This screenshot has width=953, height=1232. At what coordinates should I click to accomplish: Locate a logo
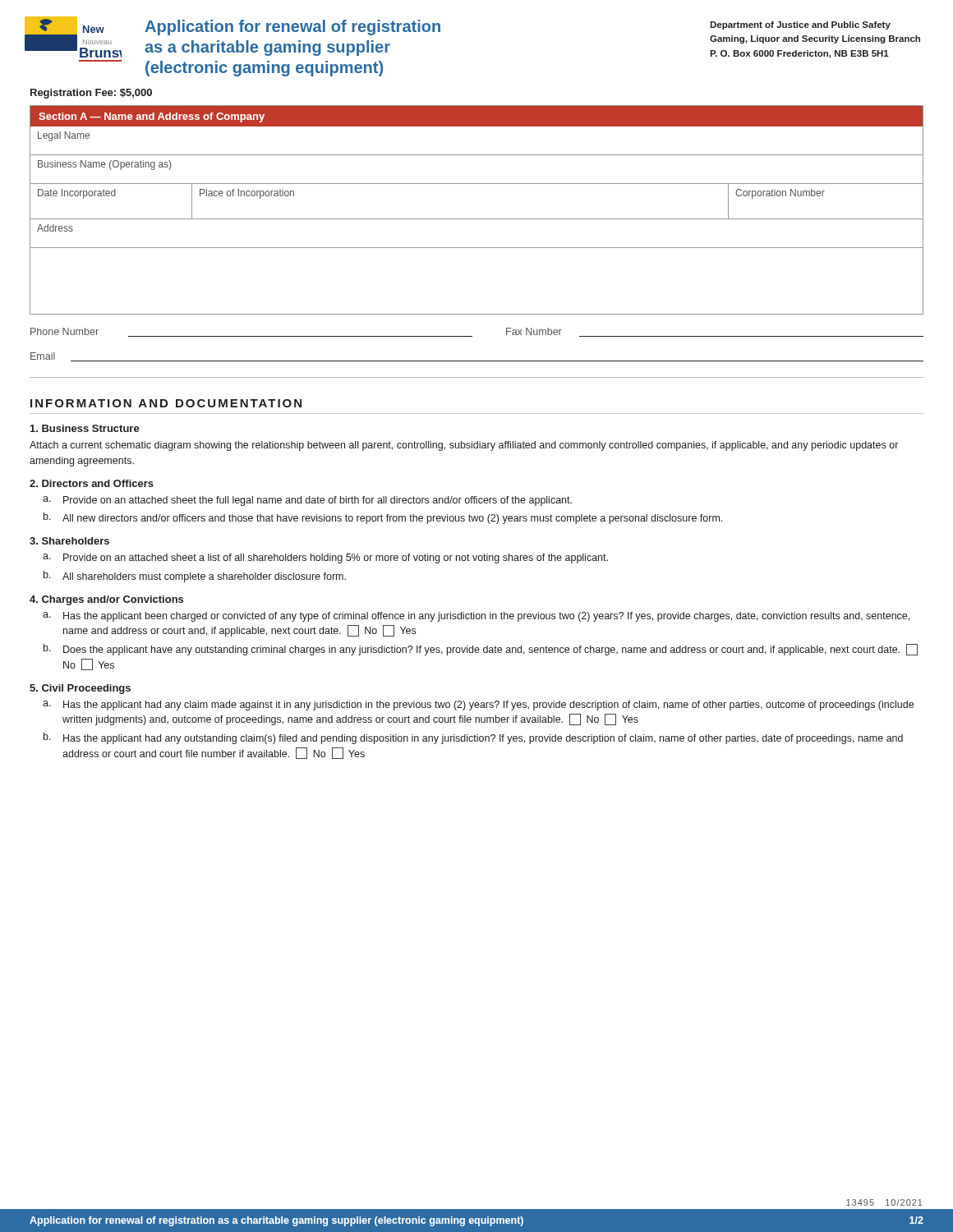tap(76, 43)
